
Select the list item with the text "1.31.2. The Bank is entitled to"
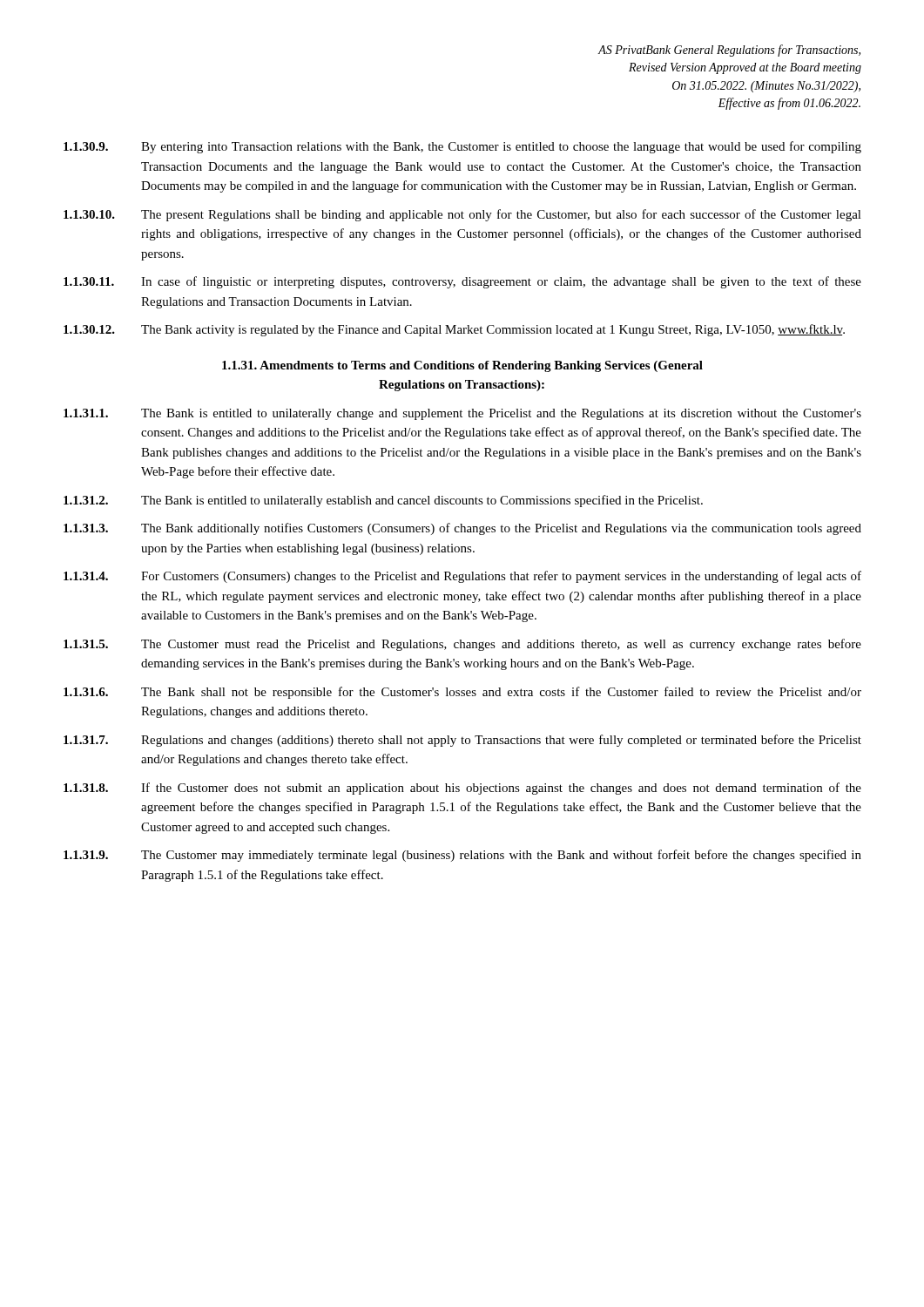coord(462,500)
